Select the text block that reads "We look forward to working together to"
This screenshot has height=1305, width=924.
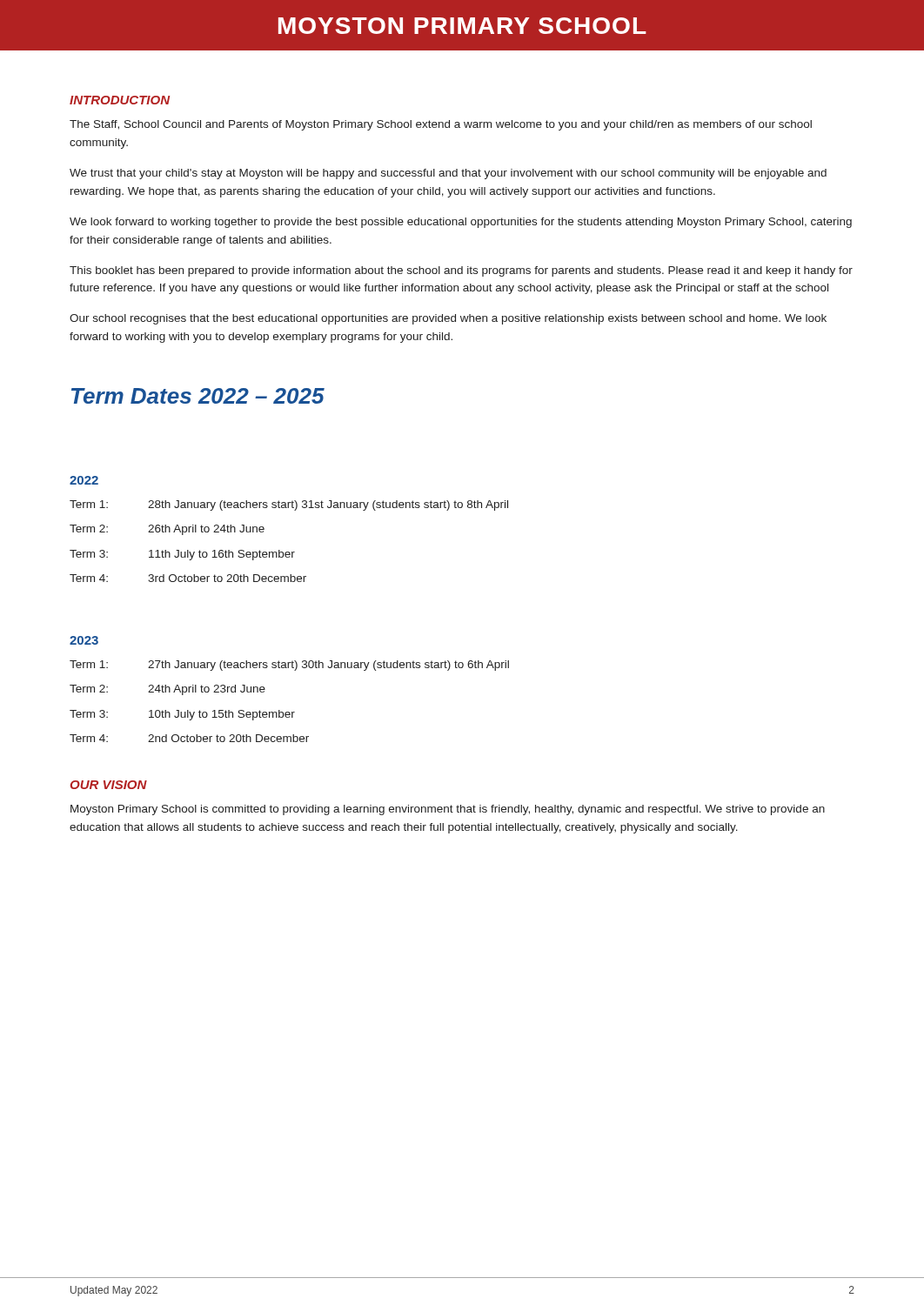(462, 231)
